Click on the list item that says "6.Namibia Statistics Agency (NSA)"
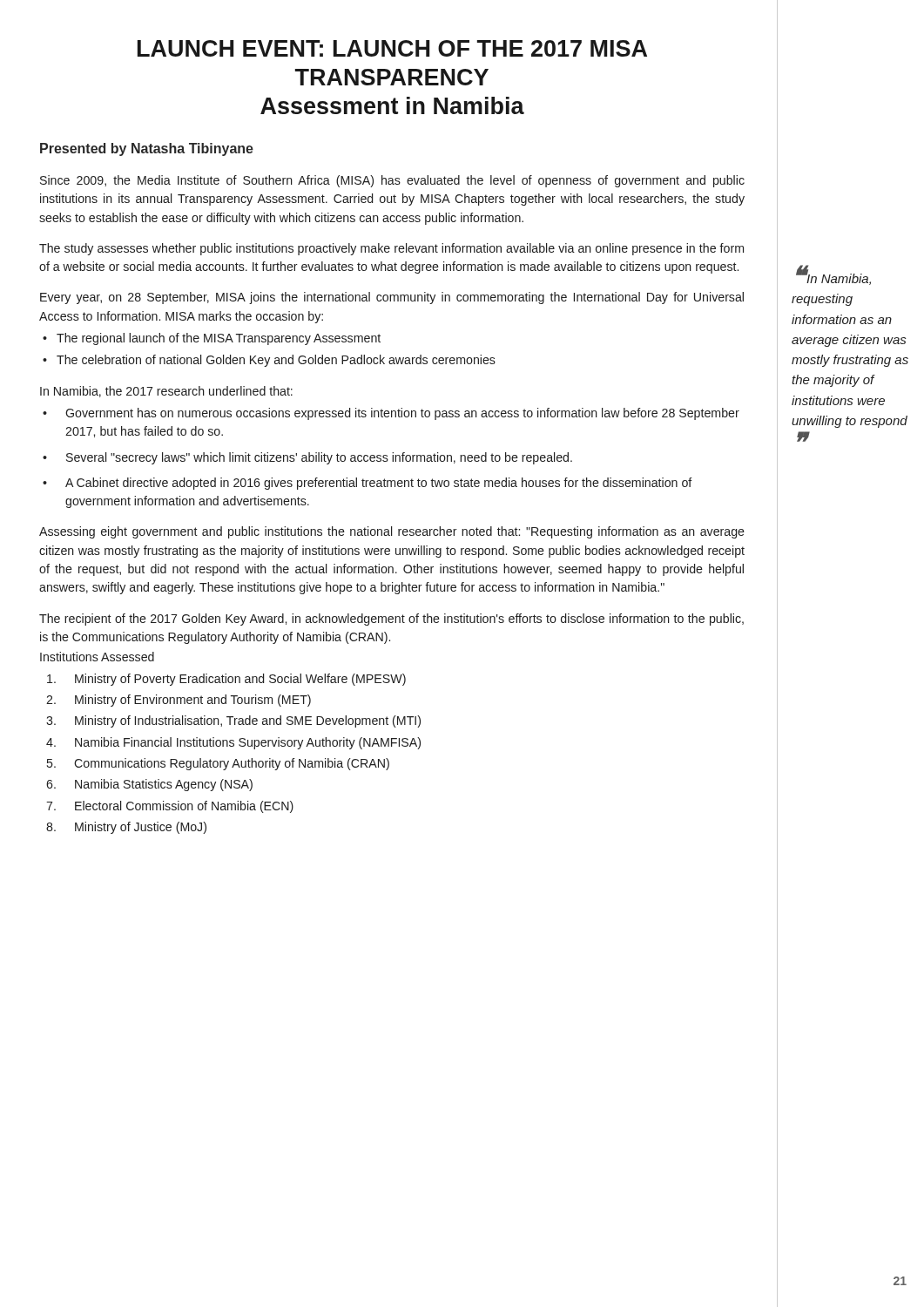 (150, 785)
